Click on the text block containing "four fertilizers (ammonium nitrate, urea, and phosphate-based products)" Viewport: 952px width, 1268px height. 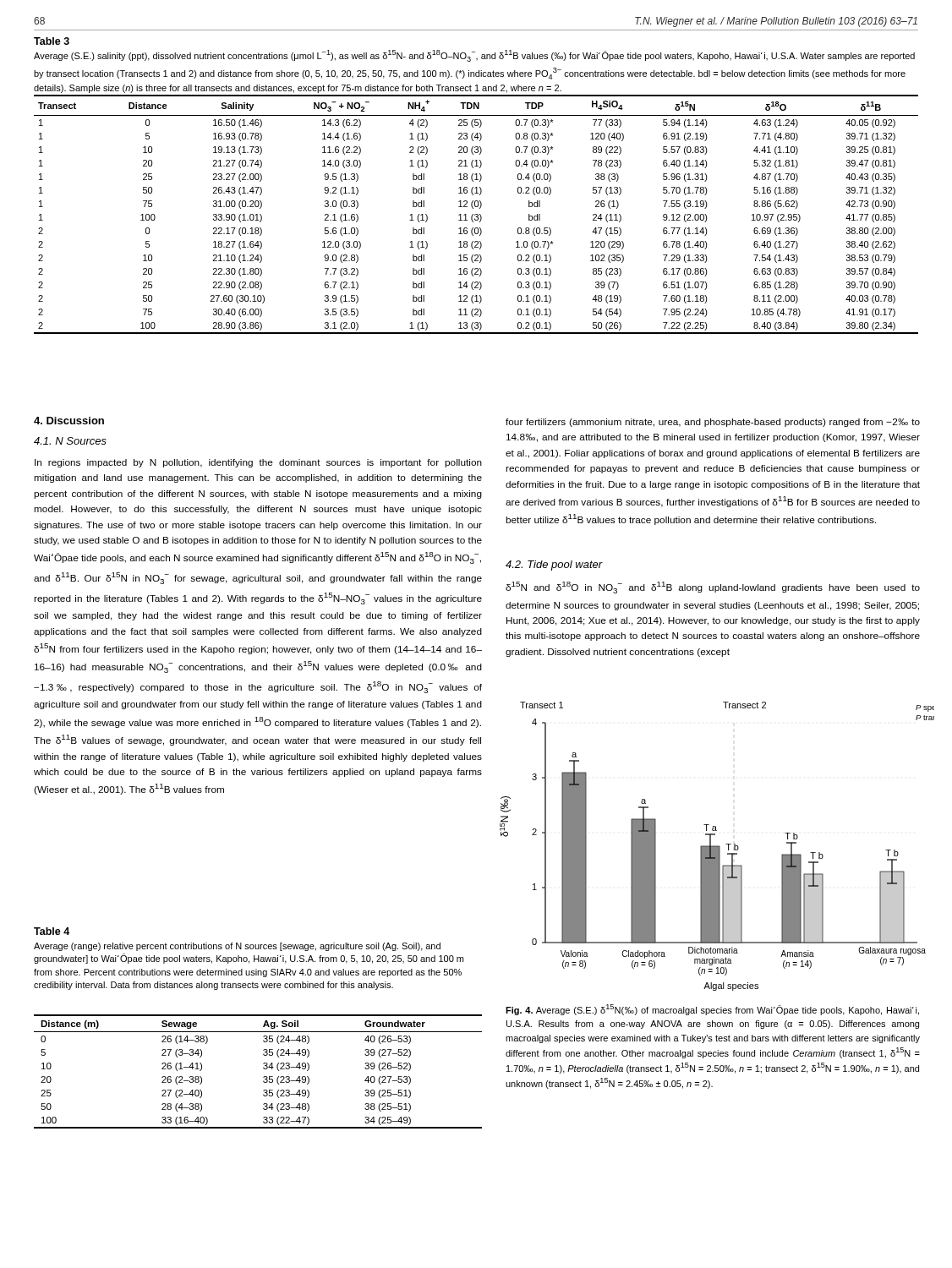713,471
